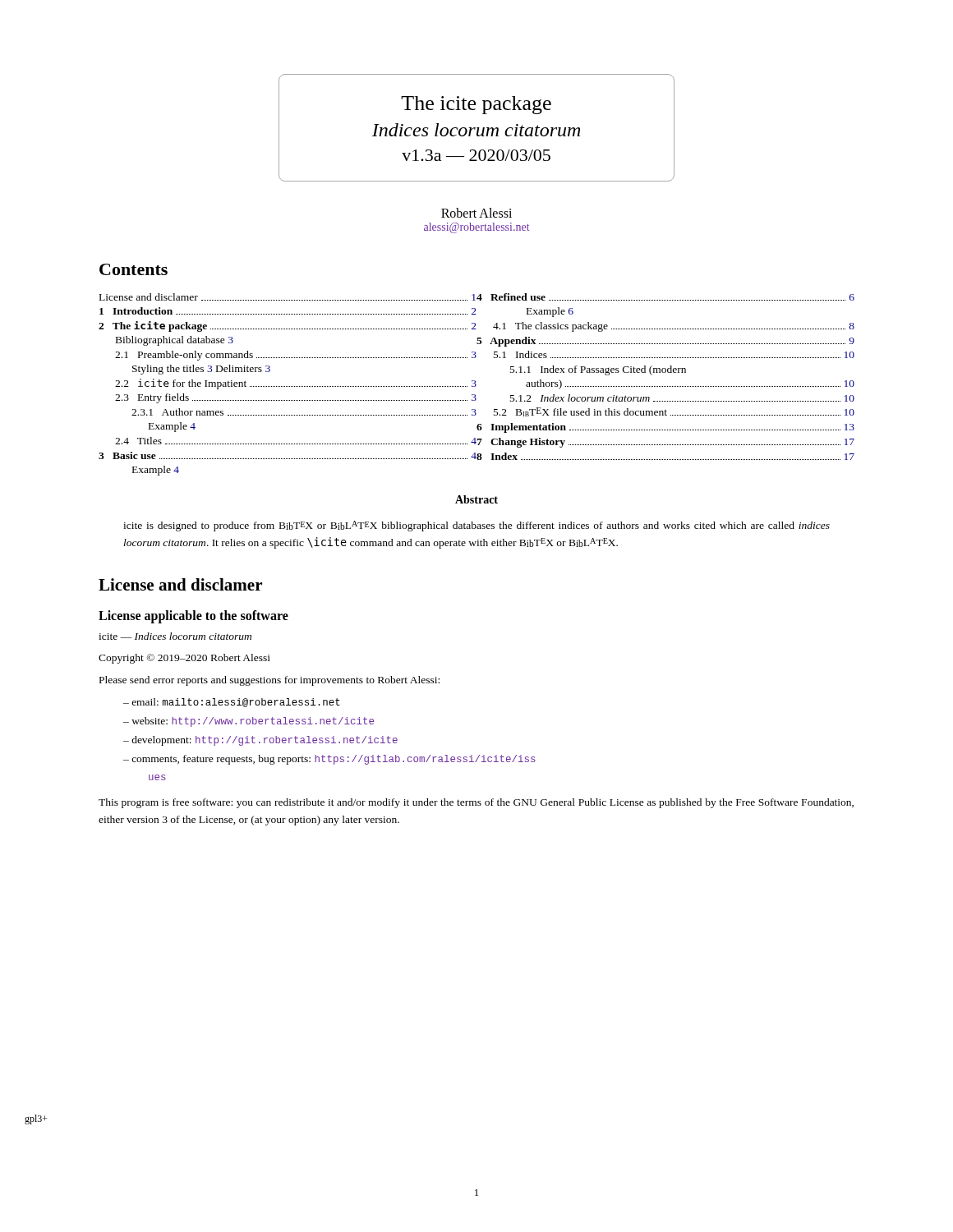Locate the list item with the text "– development: http://git.robertalessi.net/icite"
The image size is (953, 1232).
coord(261,740)
